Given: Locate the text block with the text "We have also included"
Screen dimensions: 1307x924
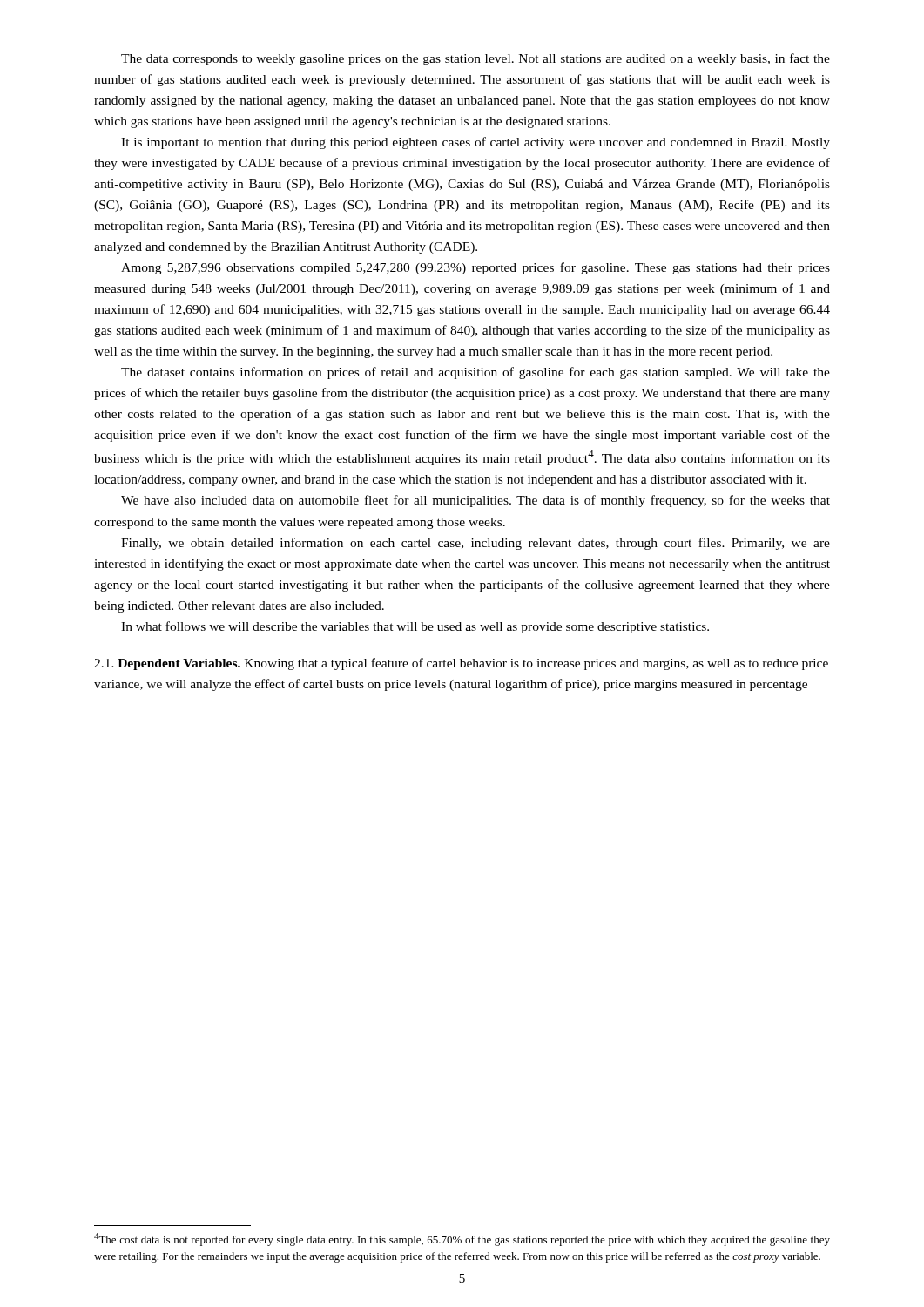Looking at the screenshot, I should [462, 511].
